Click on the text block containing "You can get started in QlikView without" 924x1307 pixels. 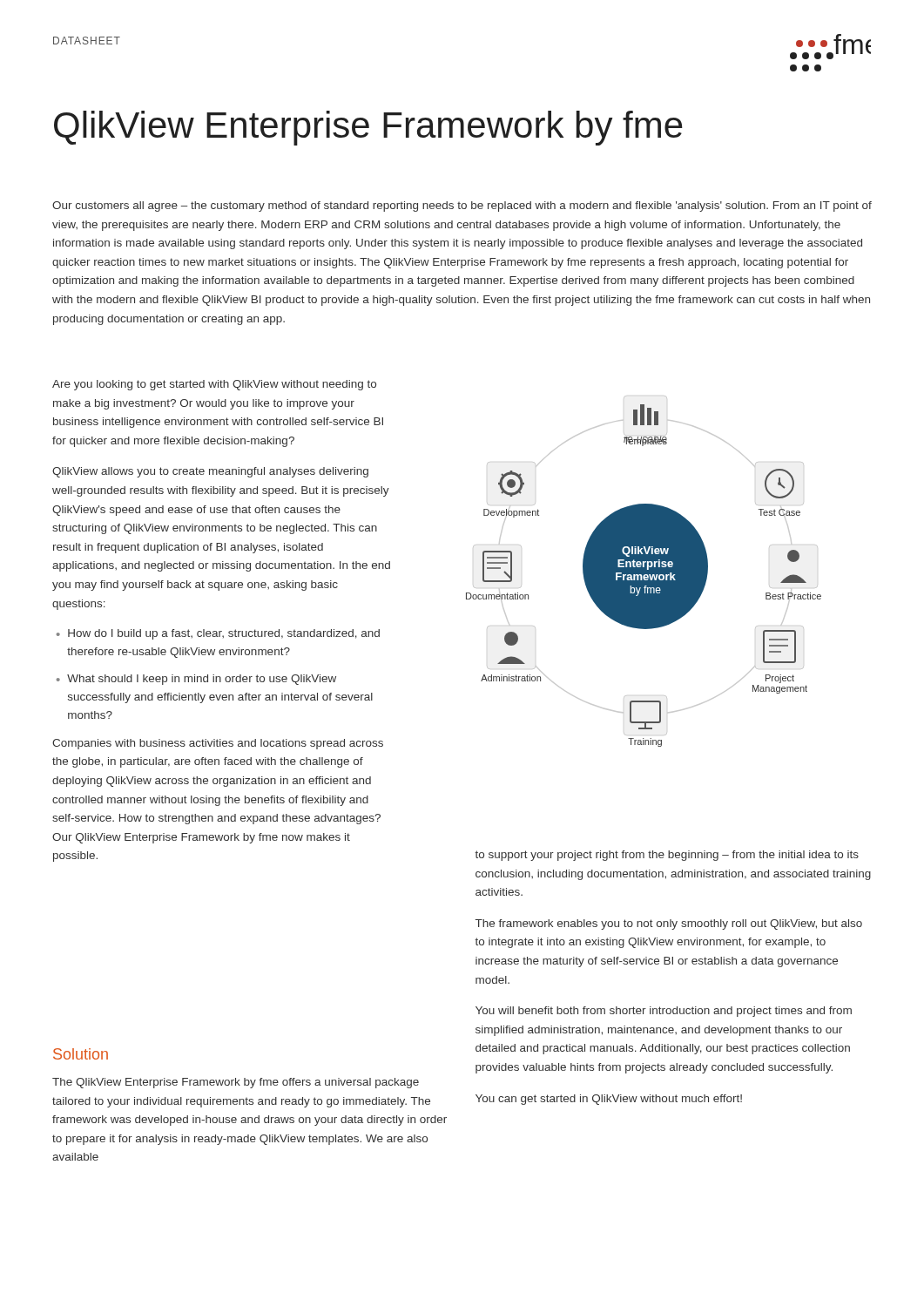tap(609, 1098)
